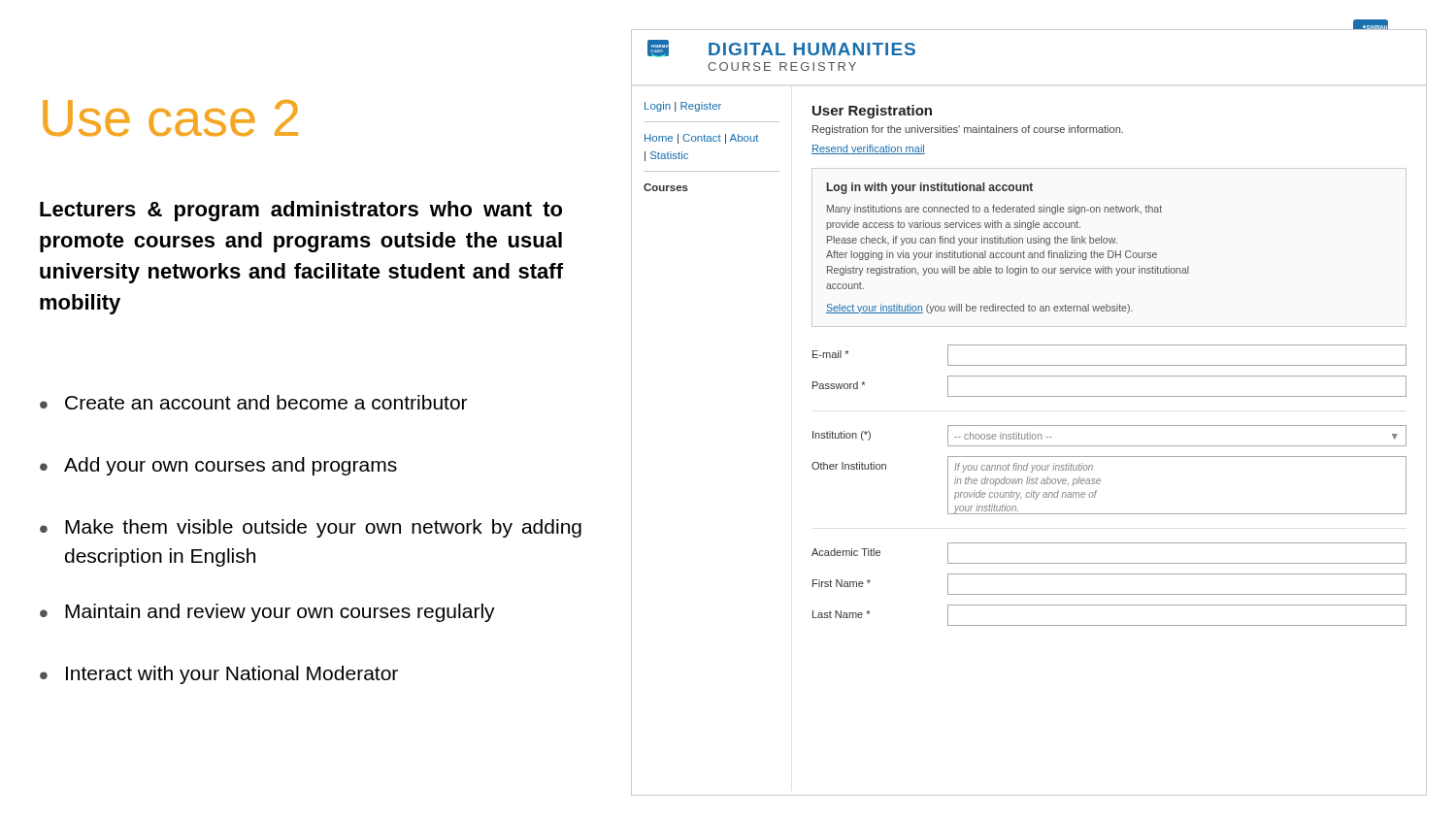Locate the screenshot
The height and width of the screenshot is (819, 1456).
[1029, 412]
